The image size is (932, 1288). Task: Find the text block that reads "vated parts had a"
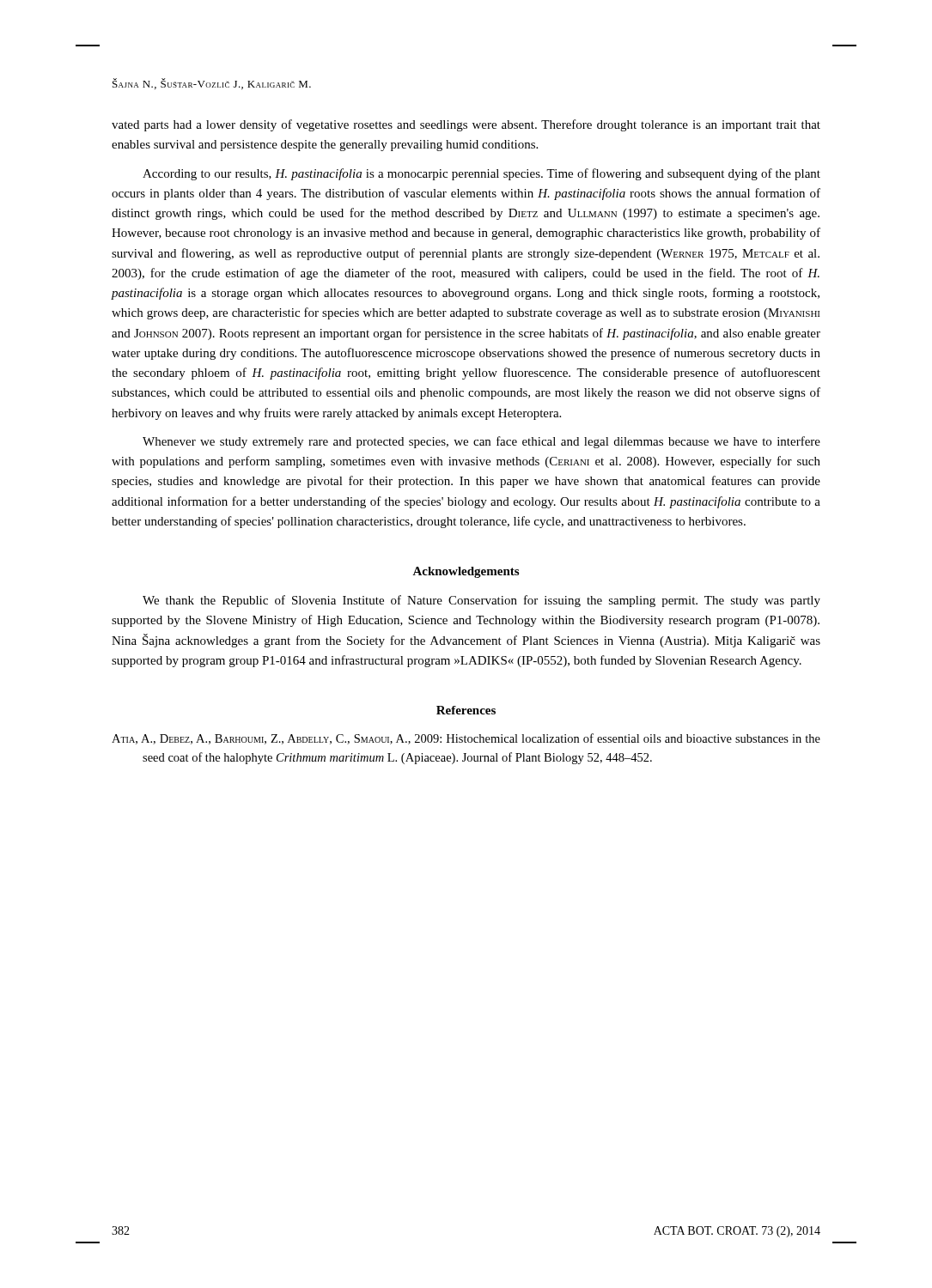(x=466, y=323)
